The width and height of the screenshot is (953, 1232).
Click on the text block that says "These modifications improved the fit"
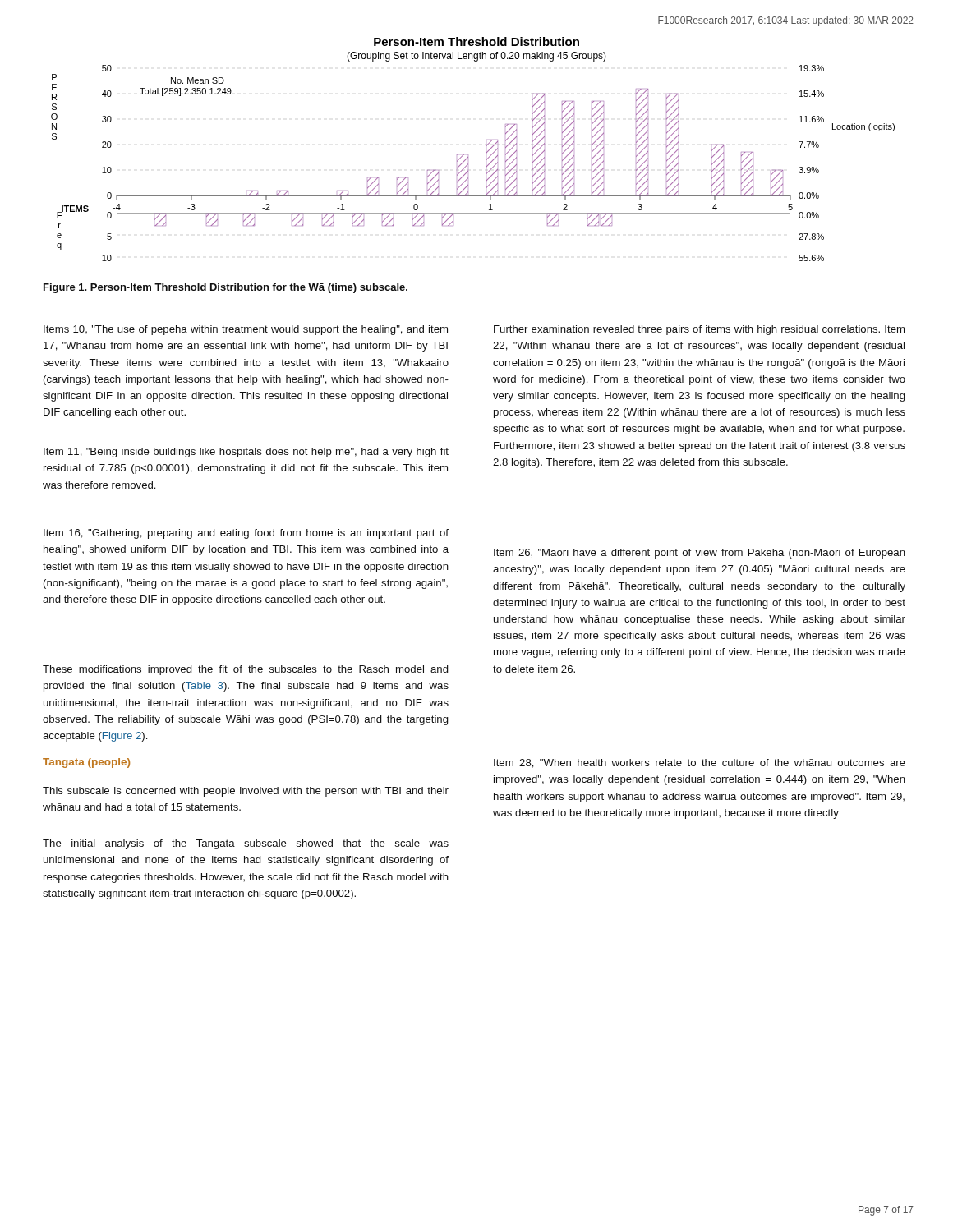click(x=246, y=703)
